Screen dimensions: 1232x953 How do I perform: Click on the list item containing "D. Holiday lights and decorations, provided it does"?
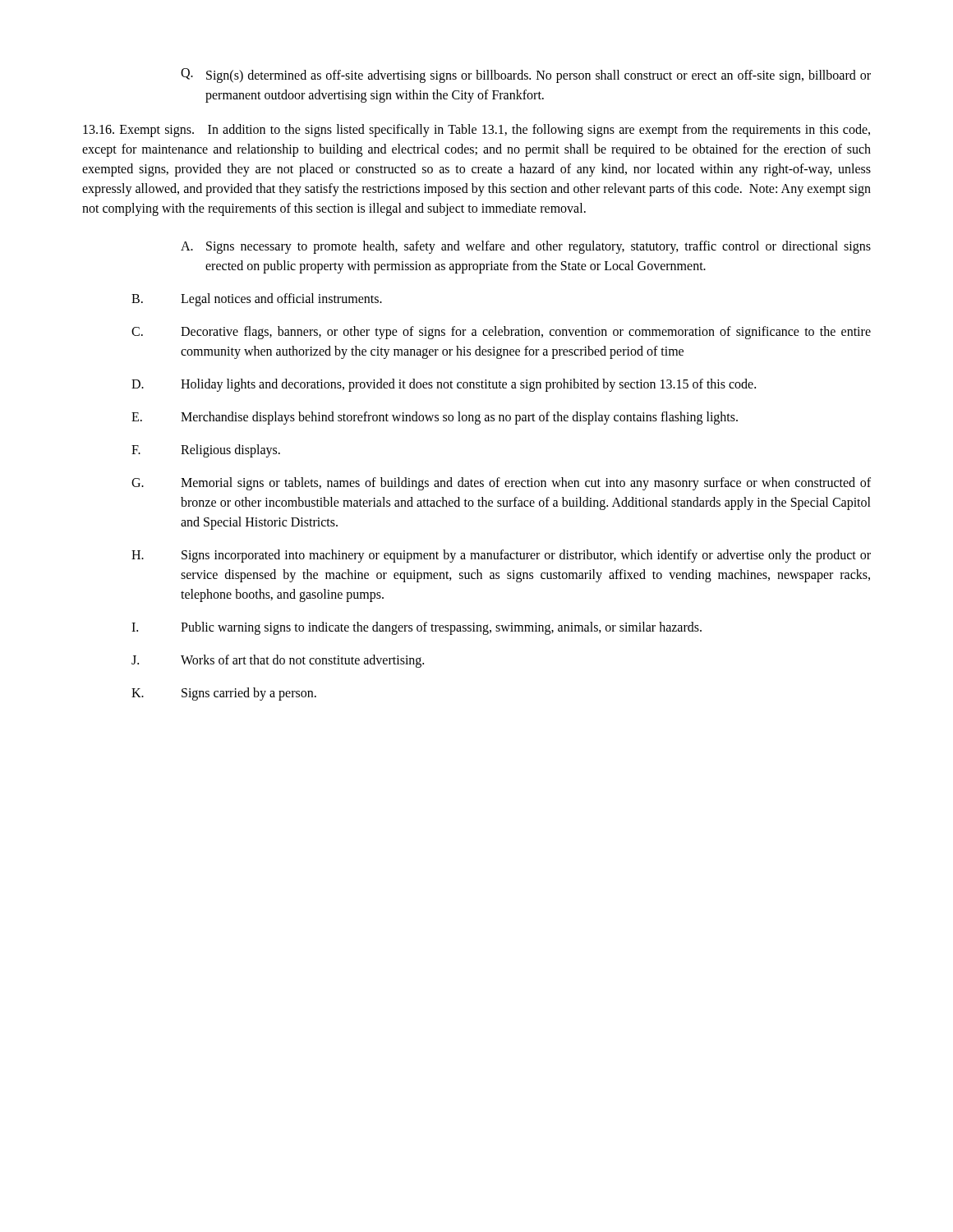click(476, 384)
